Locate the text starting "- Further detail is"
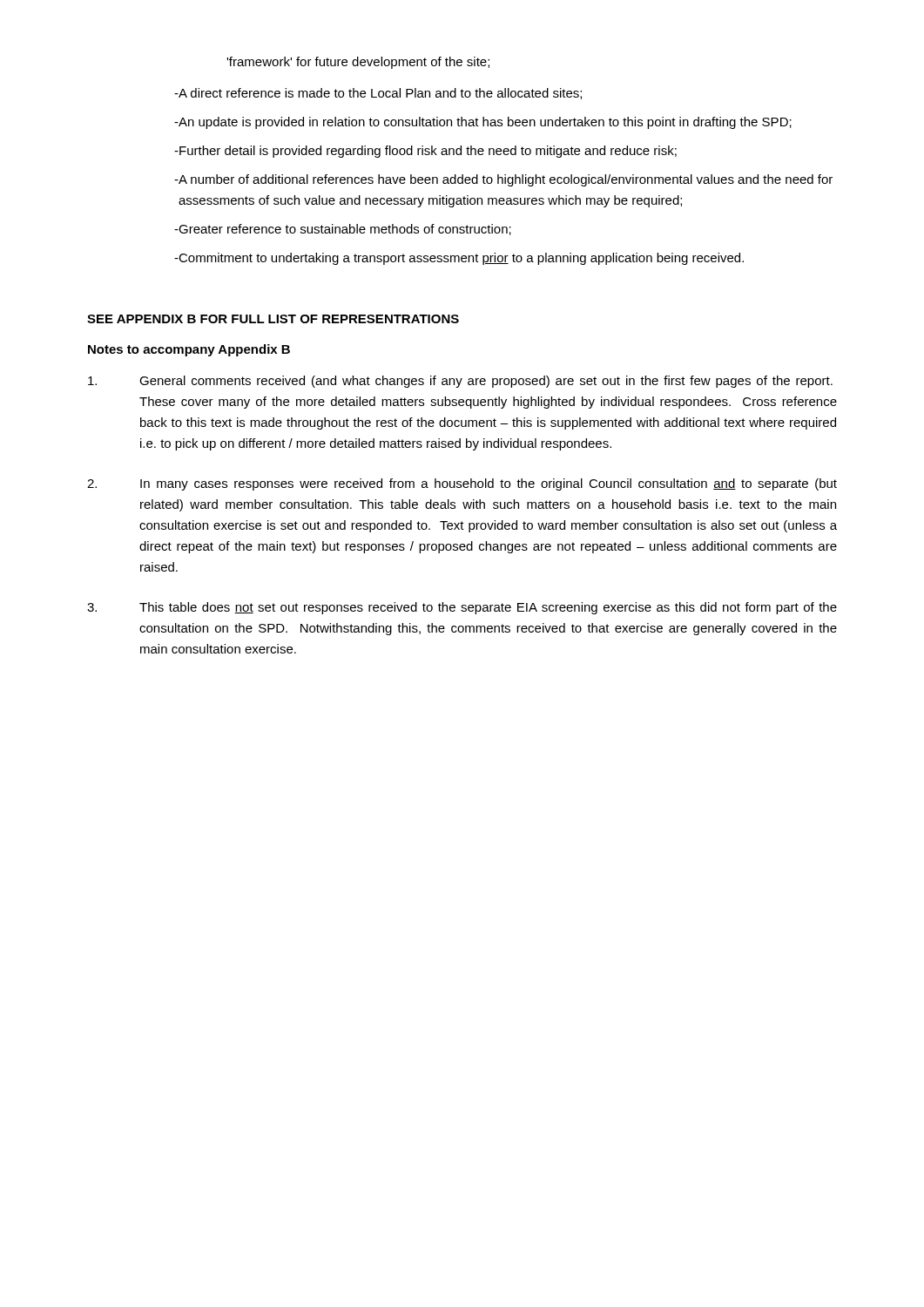Viewport: 924px width, 1307px height. 462,150
